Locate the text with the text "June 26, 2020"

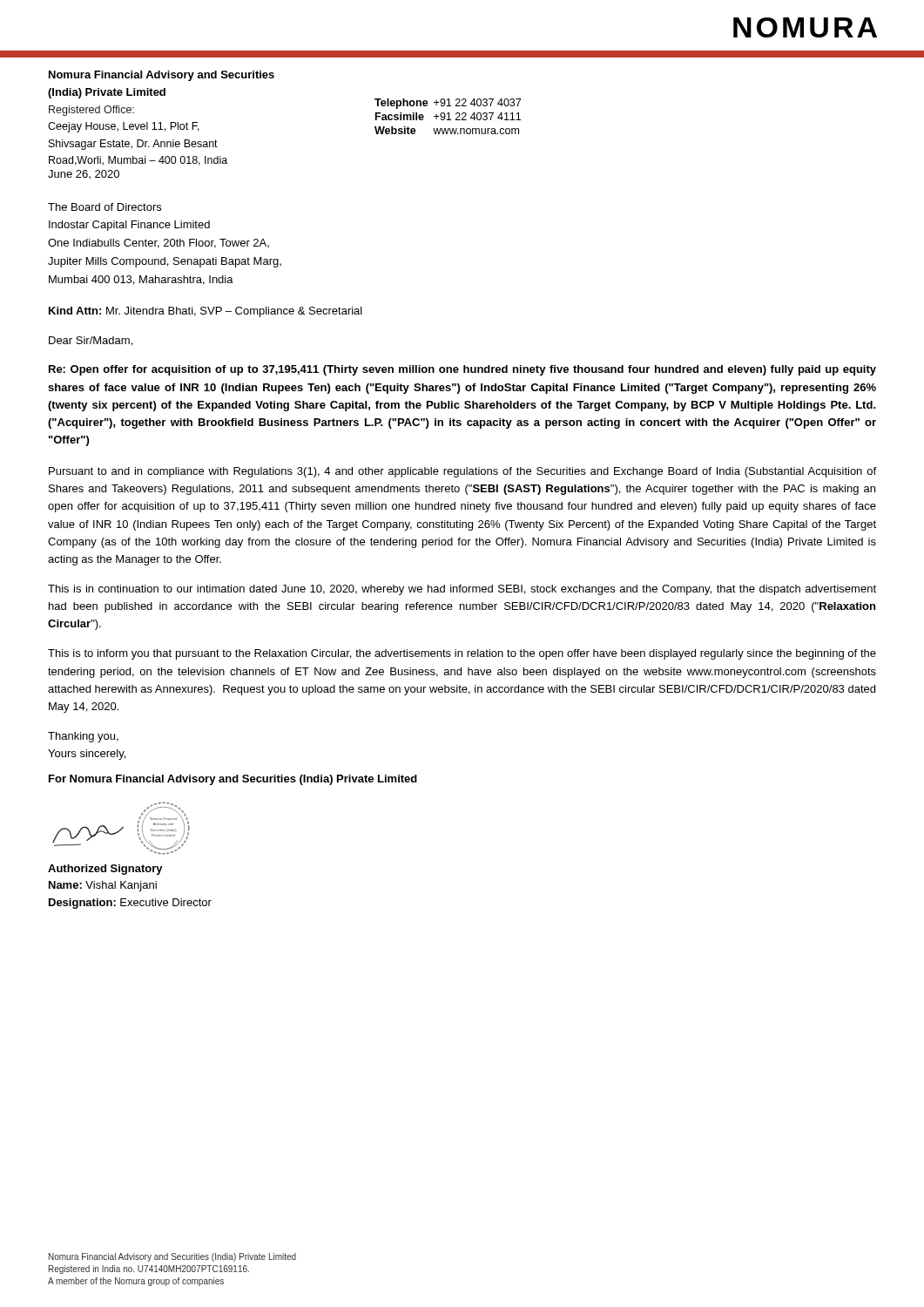(84, 174)
